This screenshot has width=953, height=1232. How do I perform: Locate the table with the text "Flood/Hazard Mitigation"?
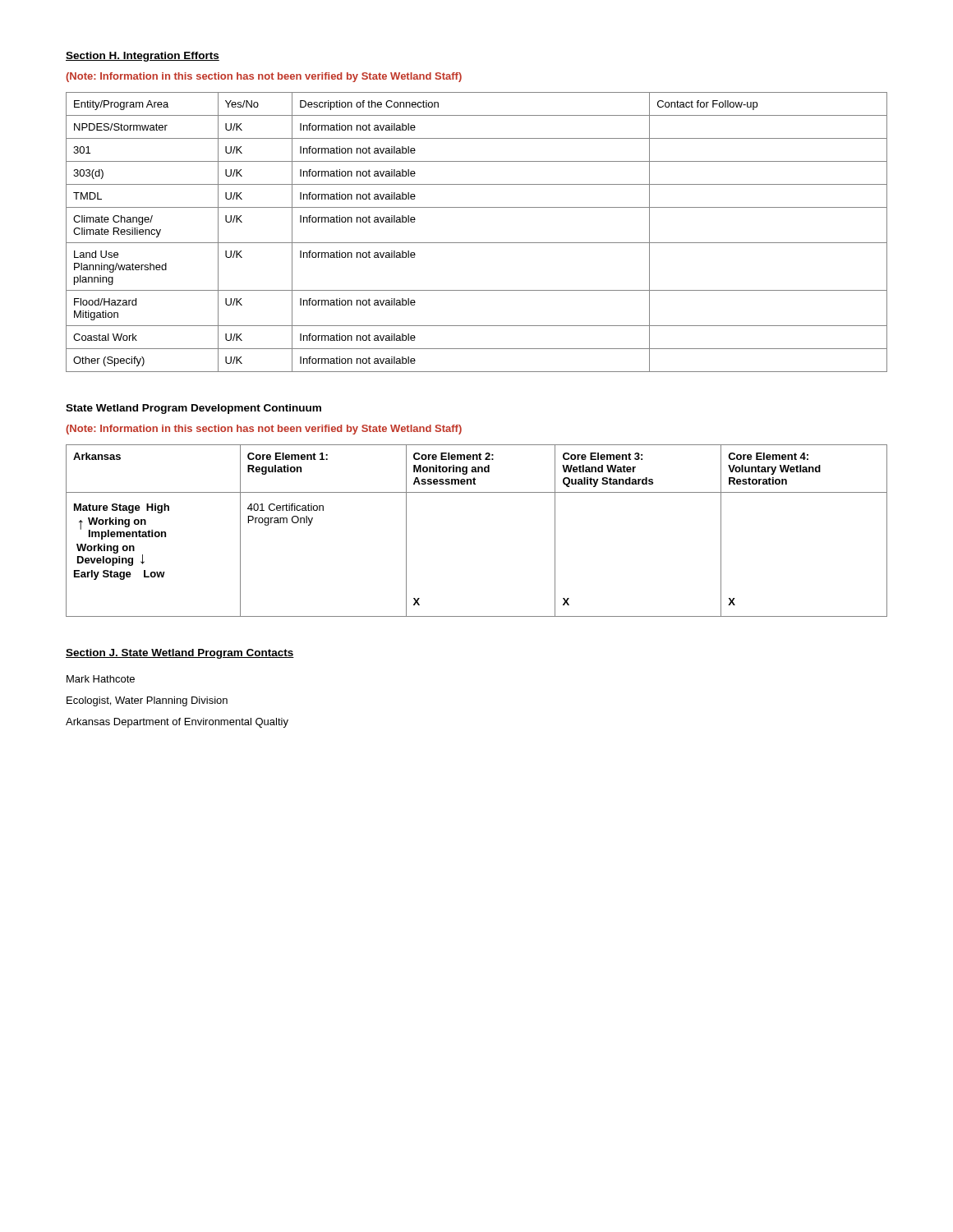coord(476,232)
